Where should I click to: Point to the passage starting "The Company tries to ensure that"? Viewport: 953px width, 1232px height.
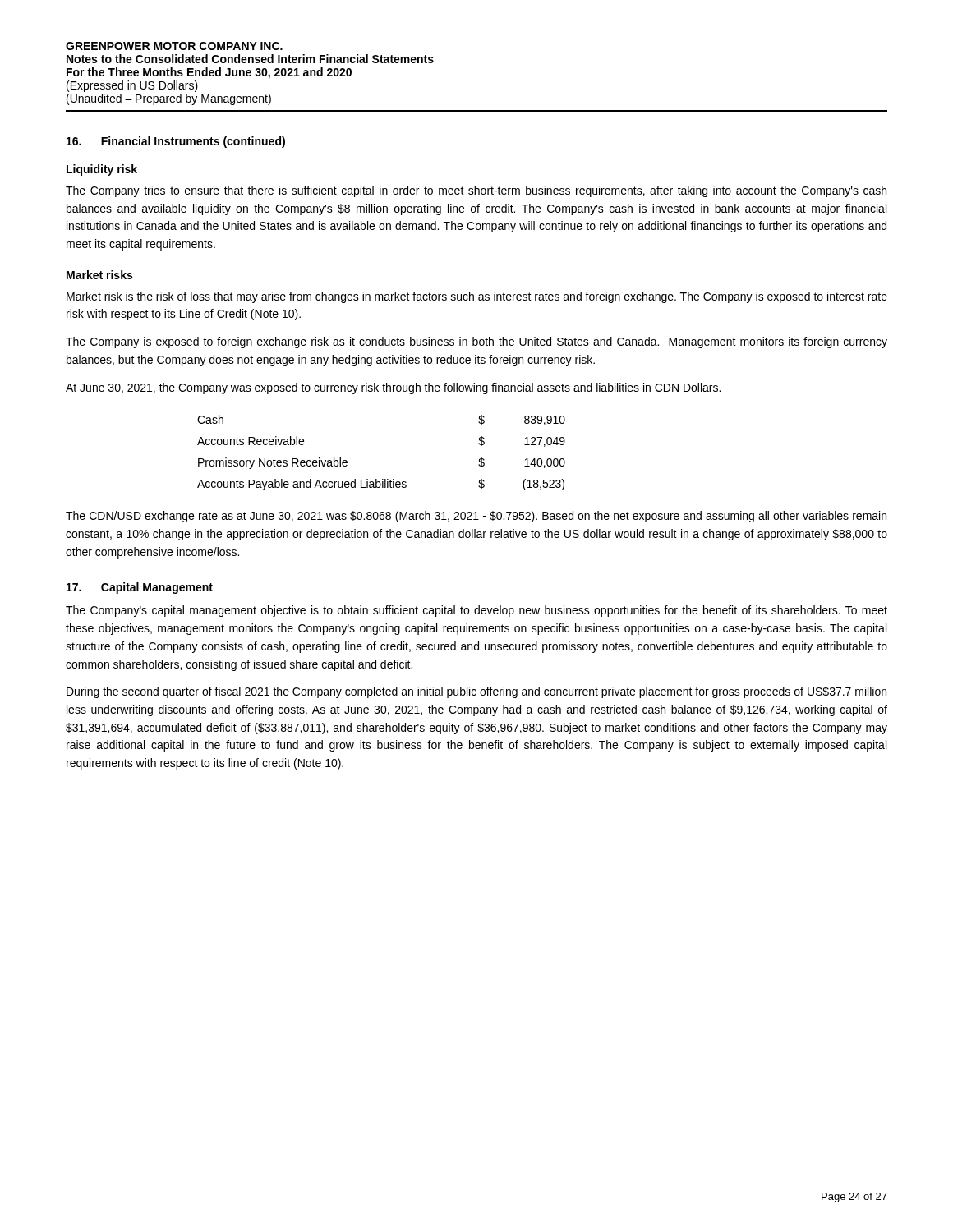476,217
